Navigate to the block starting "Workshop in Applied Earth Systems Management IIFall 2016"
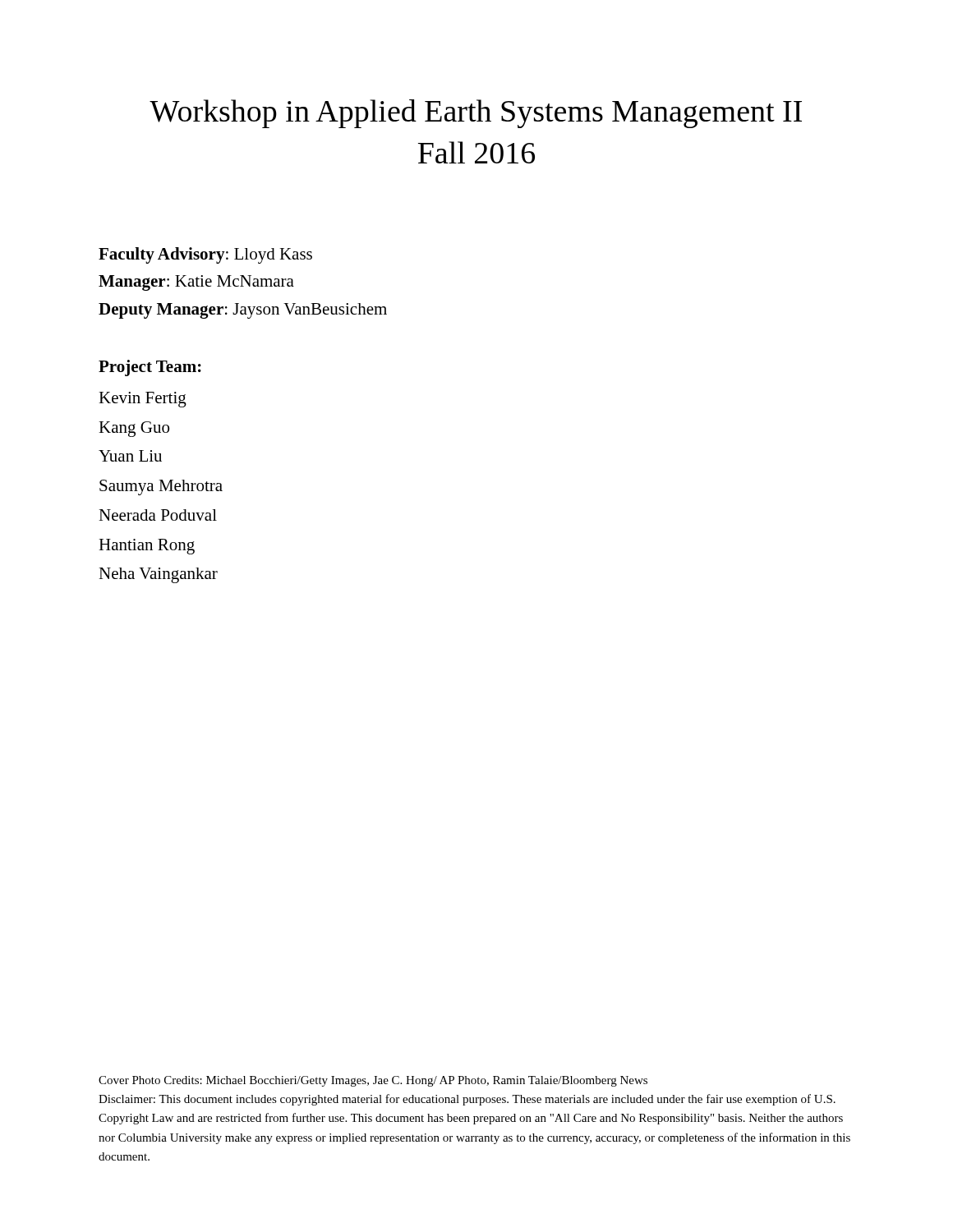This screenshot has width=953, height=1232. 476,132
